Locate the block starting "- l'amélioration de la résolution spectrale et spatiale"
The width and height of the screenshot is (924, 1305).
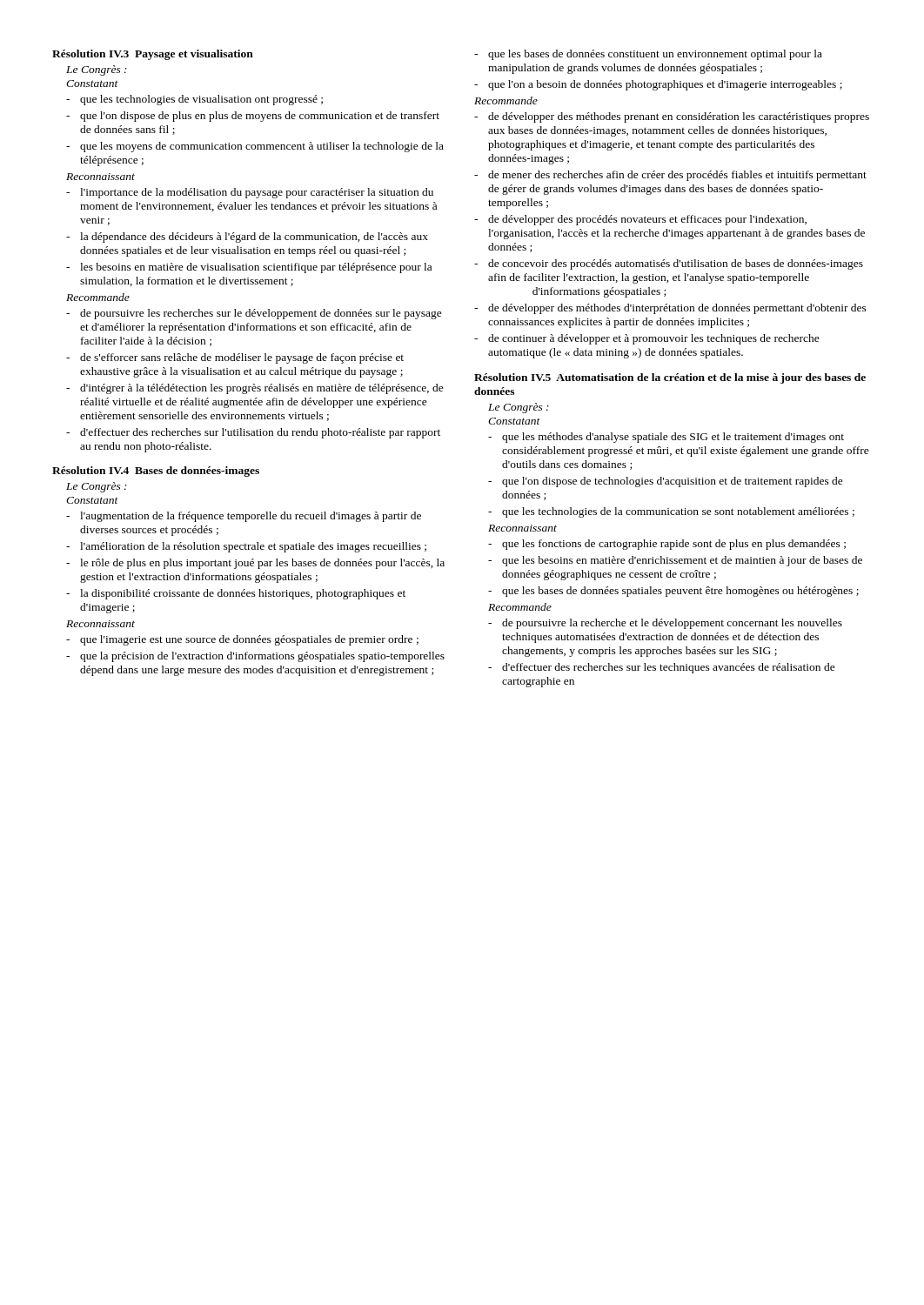(258, 546)
